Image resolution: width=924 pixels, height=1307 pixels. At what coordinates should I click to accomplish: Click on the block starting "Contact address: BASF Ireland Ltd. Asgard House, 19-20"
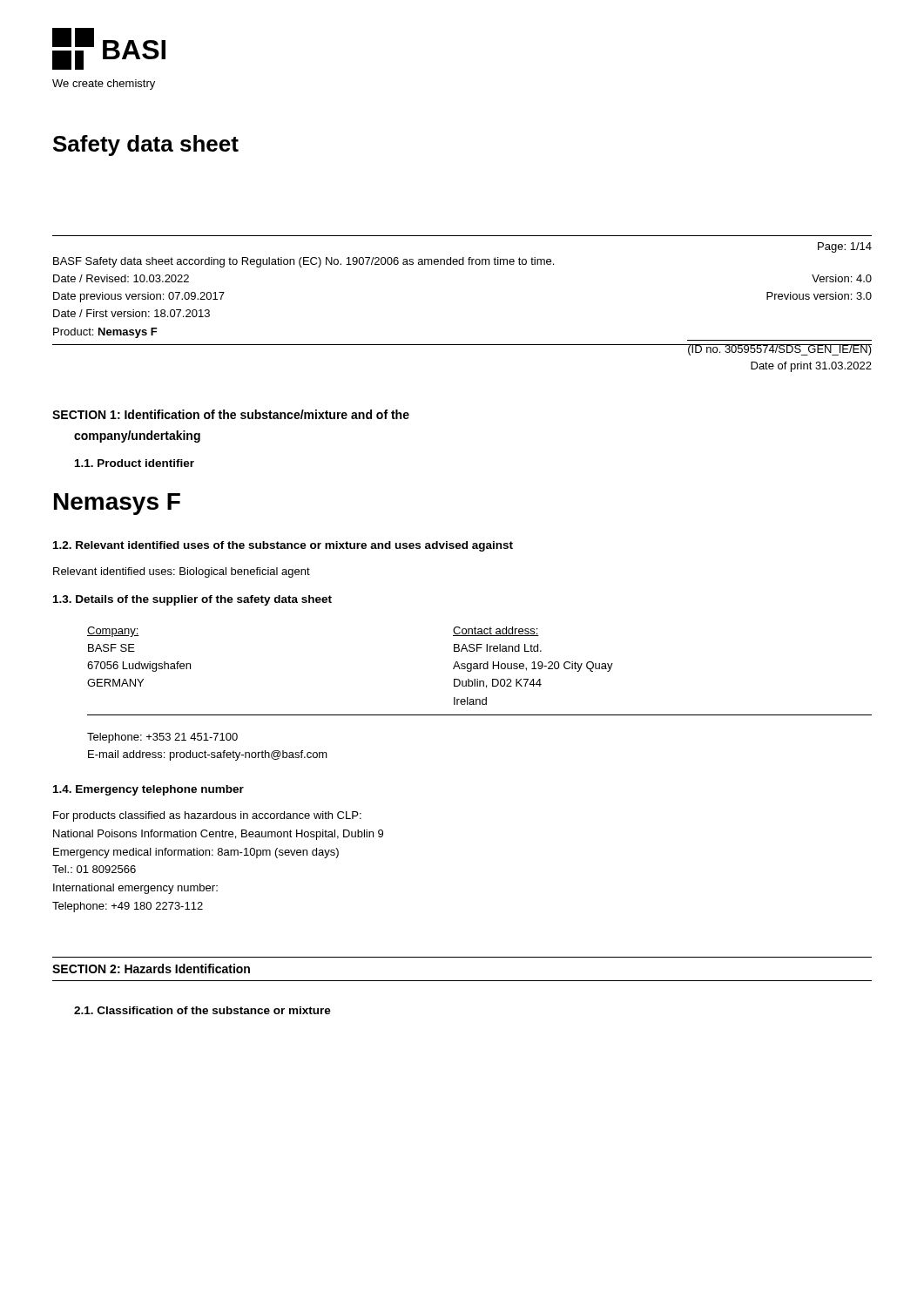[x=533, y=665]
